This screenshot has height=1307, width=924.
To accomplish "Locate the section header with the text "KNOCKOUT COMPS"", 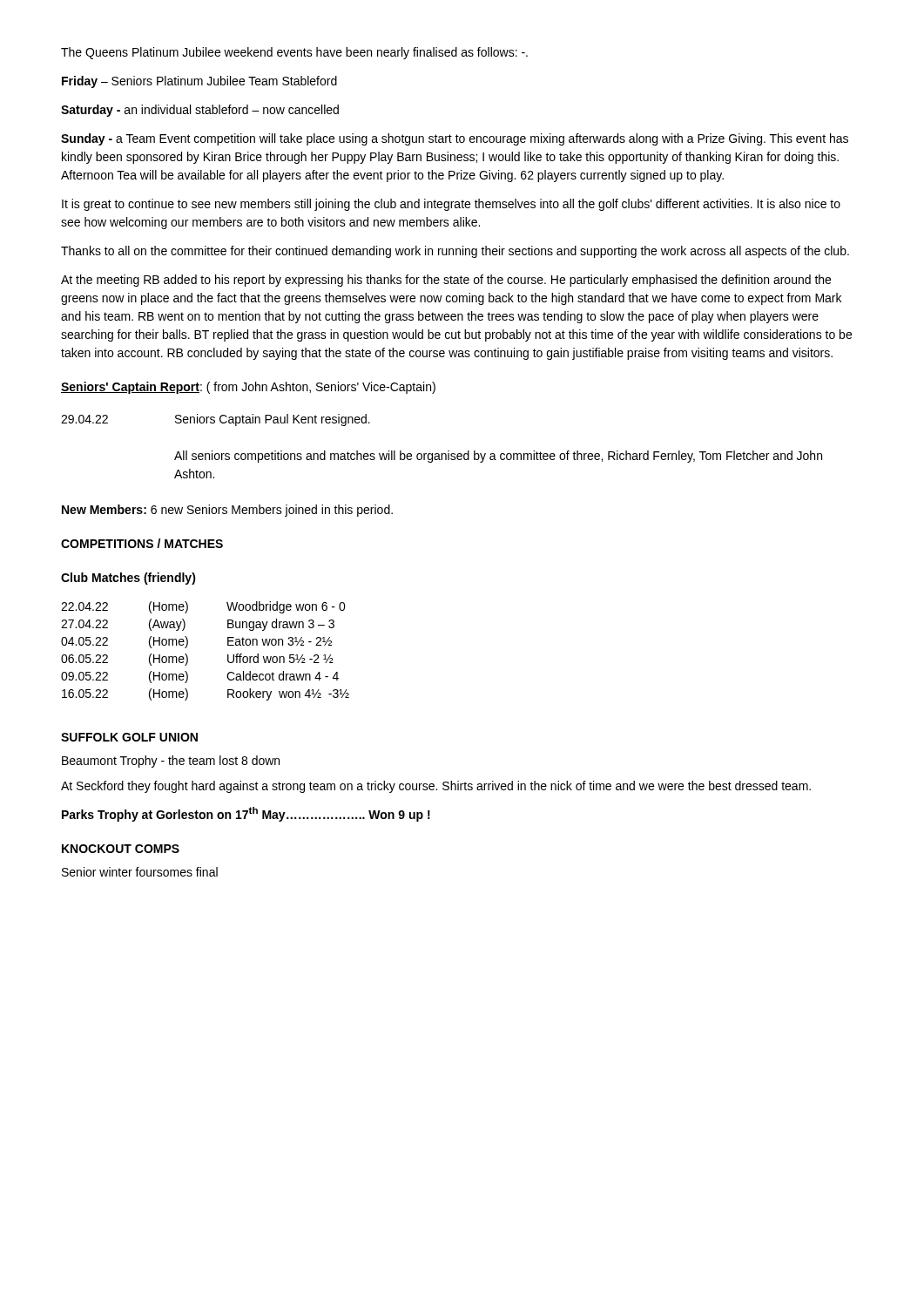I will (120, 848).
